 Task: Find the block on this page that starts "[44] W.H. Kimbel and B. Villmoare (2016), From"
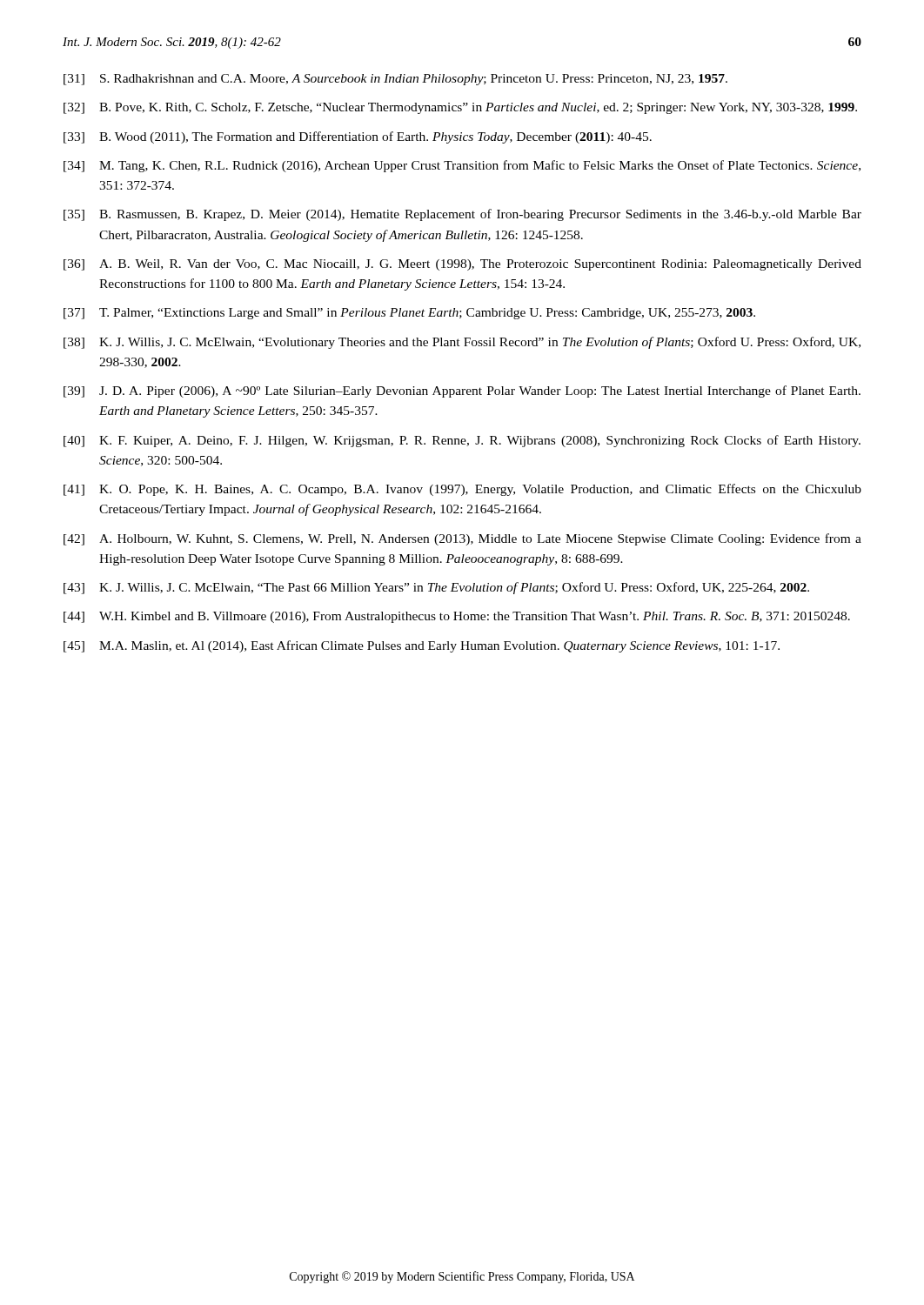pyautogui.click(x=462, y=616)
